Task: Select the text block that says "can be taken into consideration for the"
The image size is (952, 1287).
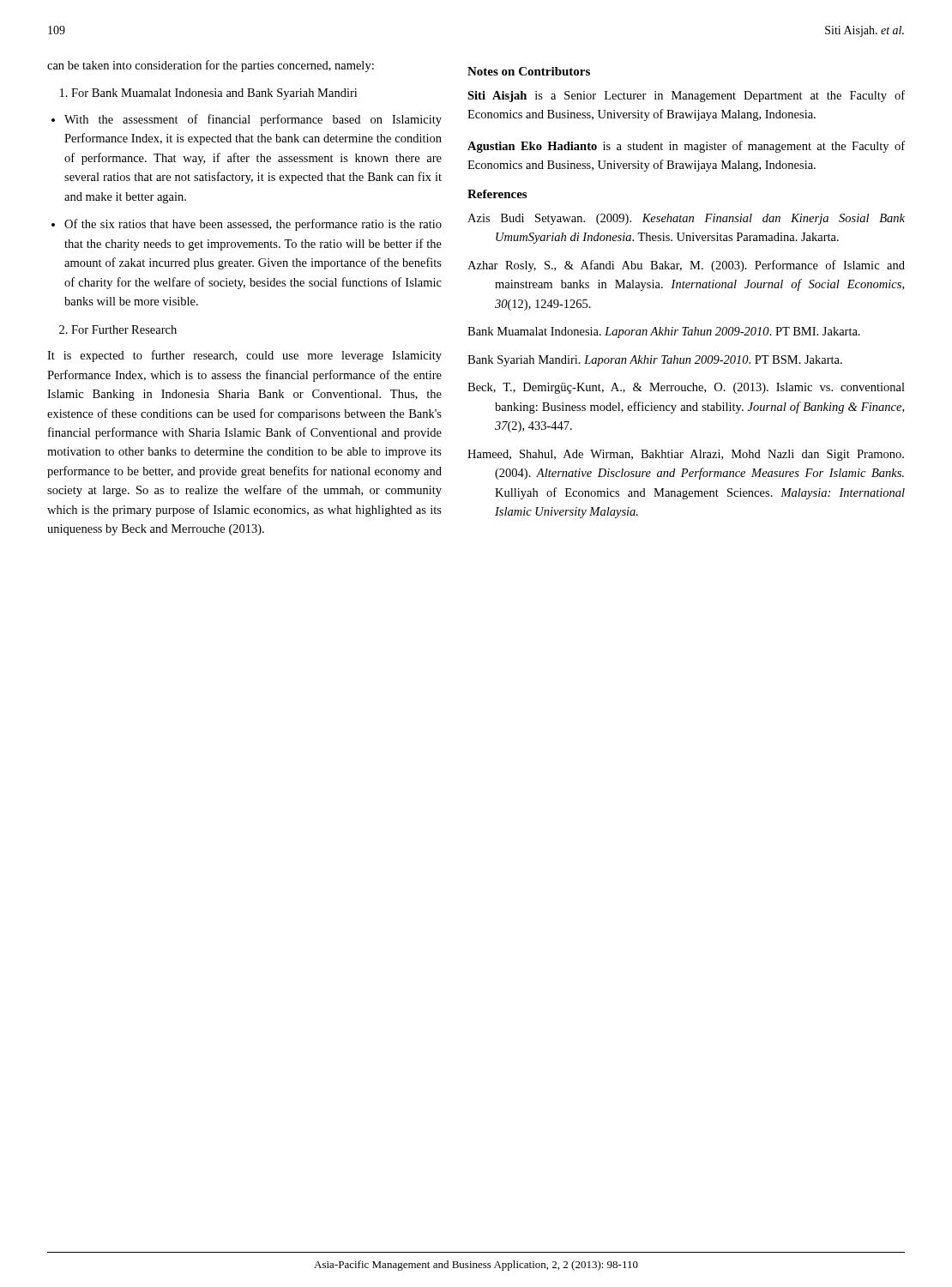Action: pos(211,65)
